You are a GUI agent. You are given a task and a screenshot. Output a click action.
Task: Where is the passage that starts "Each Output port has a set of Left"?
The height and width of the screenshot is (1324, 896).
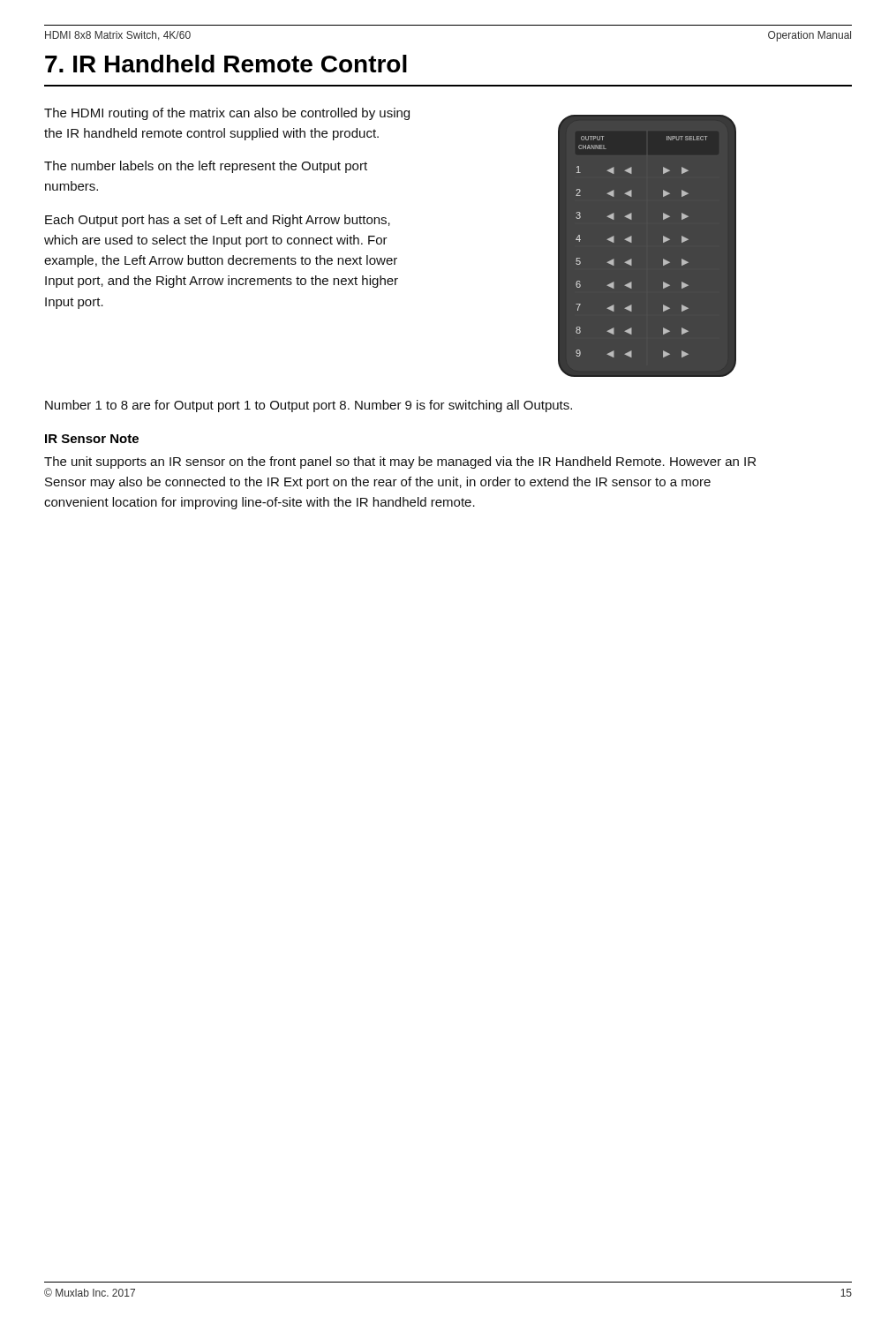221,260
